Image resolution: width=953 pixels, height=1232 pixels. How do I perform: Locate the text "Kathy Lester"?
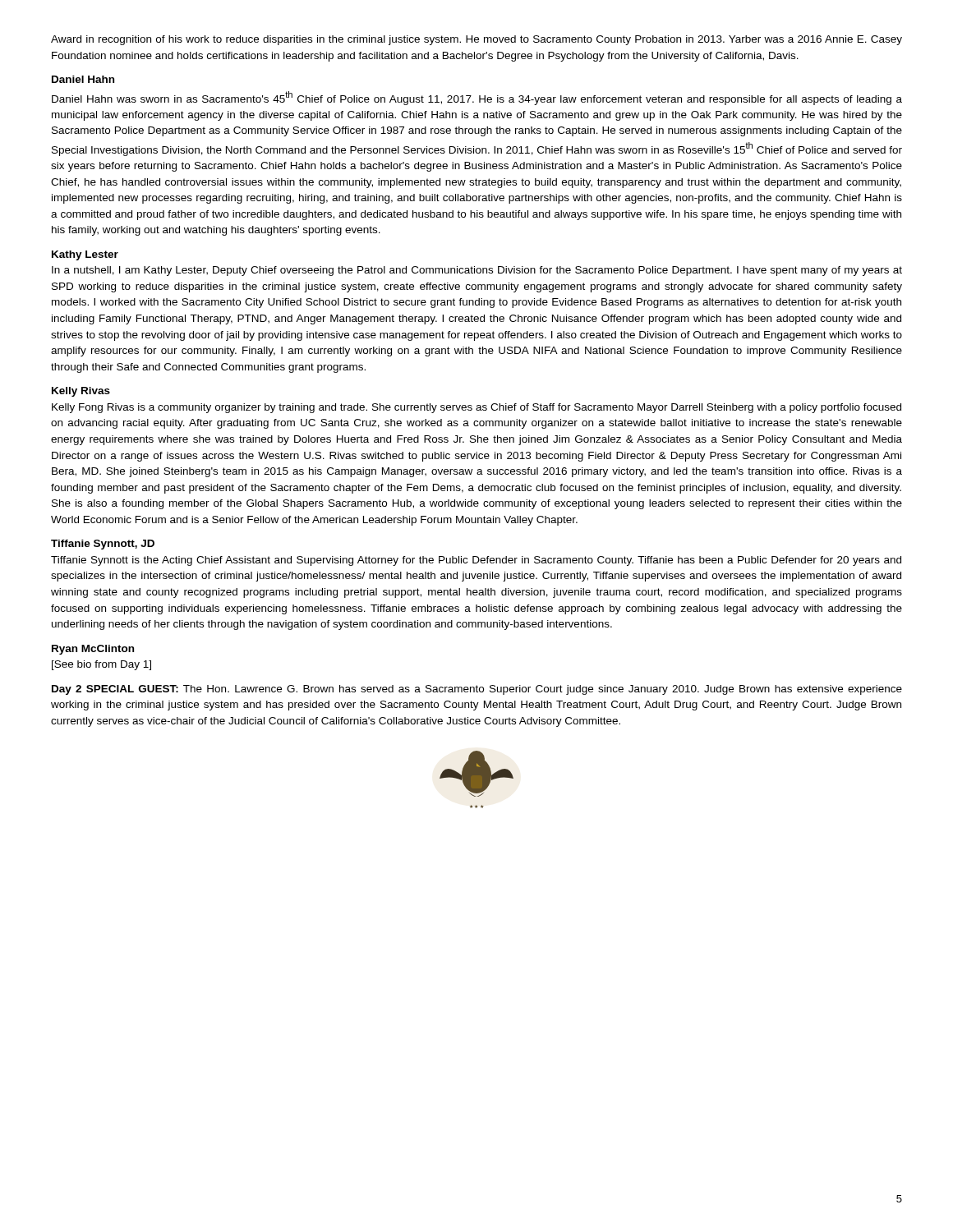84,254
